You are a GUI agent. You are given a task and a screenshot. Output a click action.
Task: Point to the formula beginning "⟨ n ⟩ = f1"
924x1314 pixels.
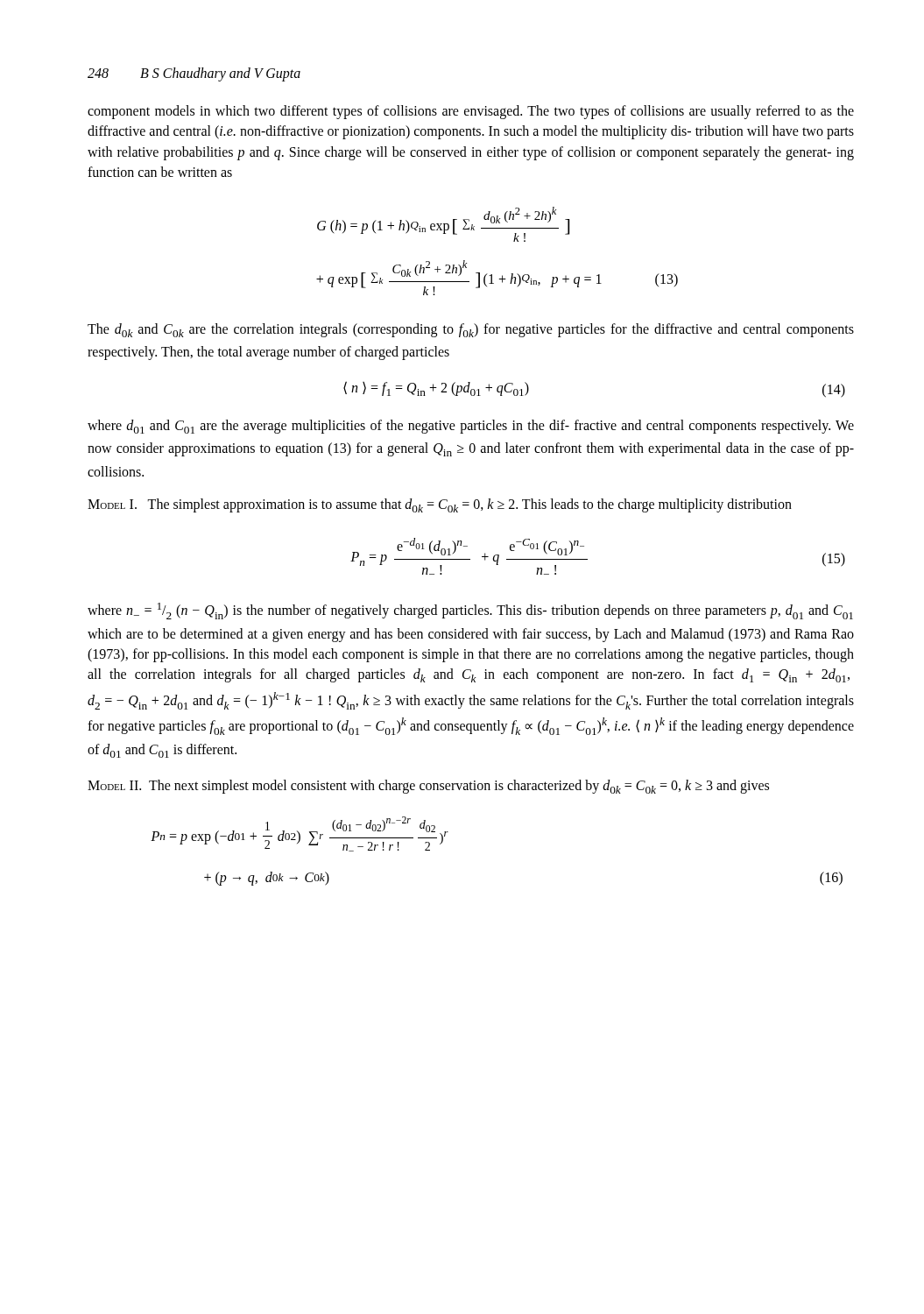coord(471,389)
